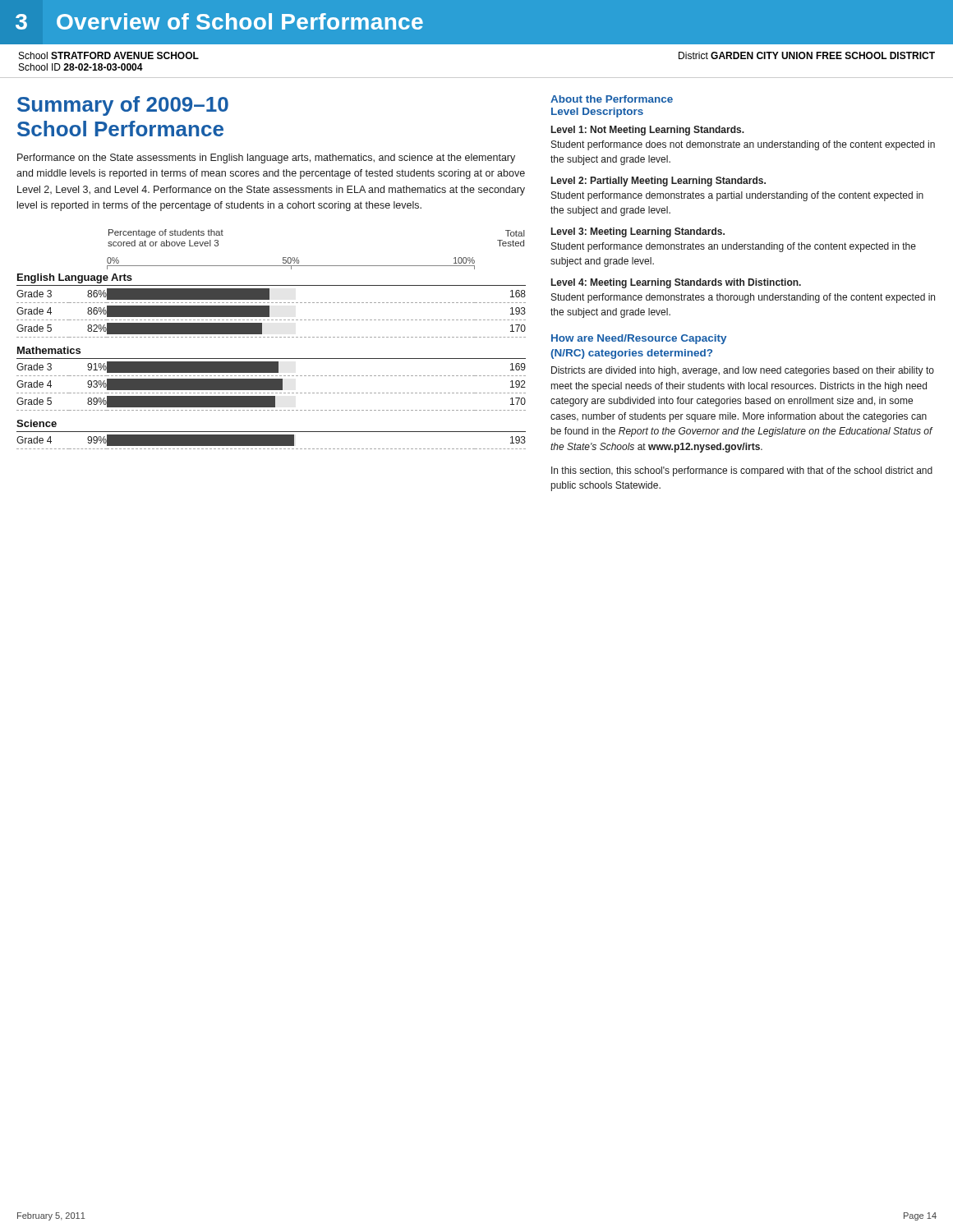The height and width of the screenshot is (1232, 953).
Task: Select the block starting "Level 1: Not Meeting Learning Standards. Student performance"
Action: click(x=743, y=145)
